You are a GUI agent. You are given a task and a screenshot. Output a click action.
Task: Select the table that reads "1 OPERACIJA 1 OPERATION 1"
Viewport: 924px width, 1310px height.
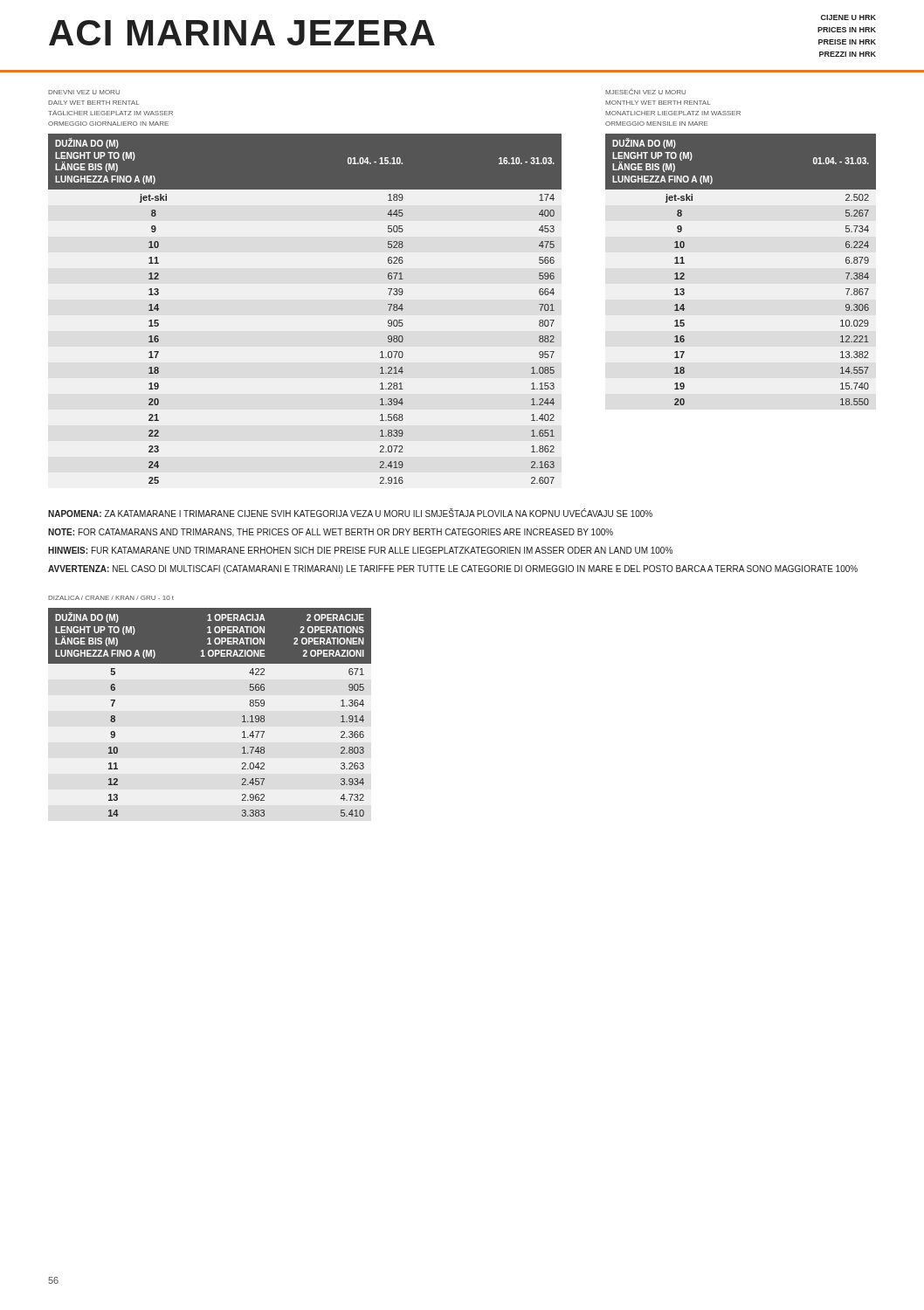(x=462, y=714)
